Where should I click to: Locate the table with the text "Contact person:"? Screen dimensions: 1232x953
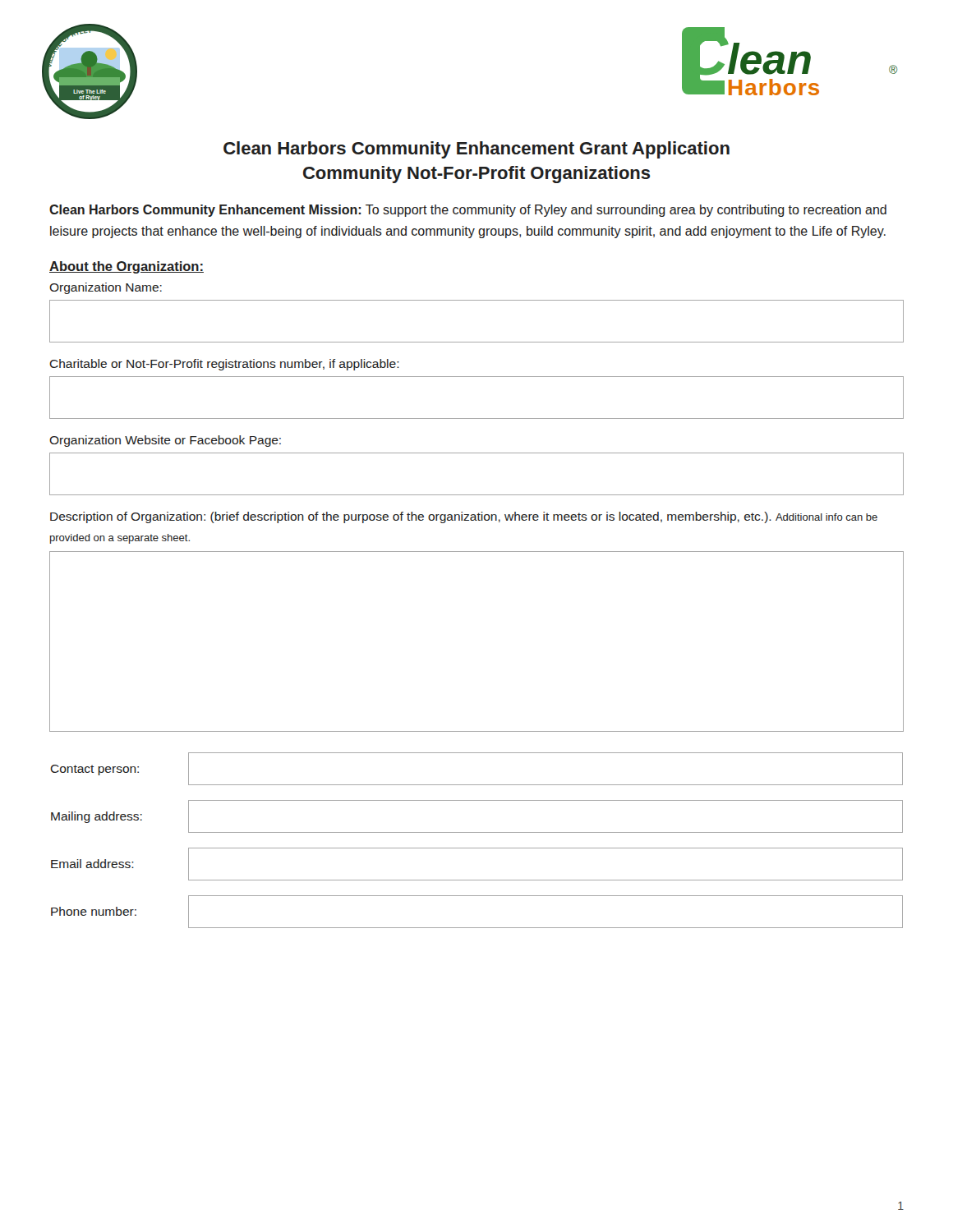[x=476, y=840]
